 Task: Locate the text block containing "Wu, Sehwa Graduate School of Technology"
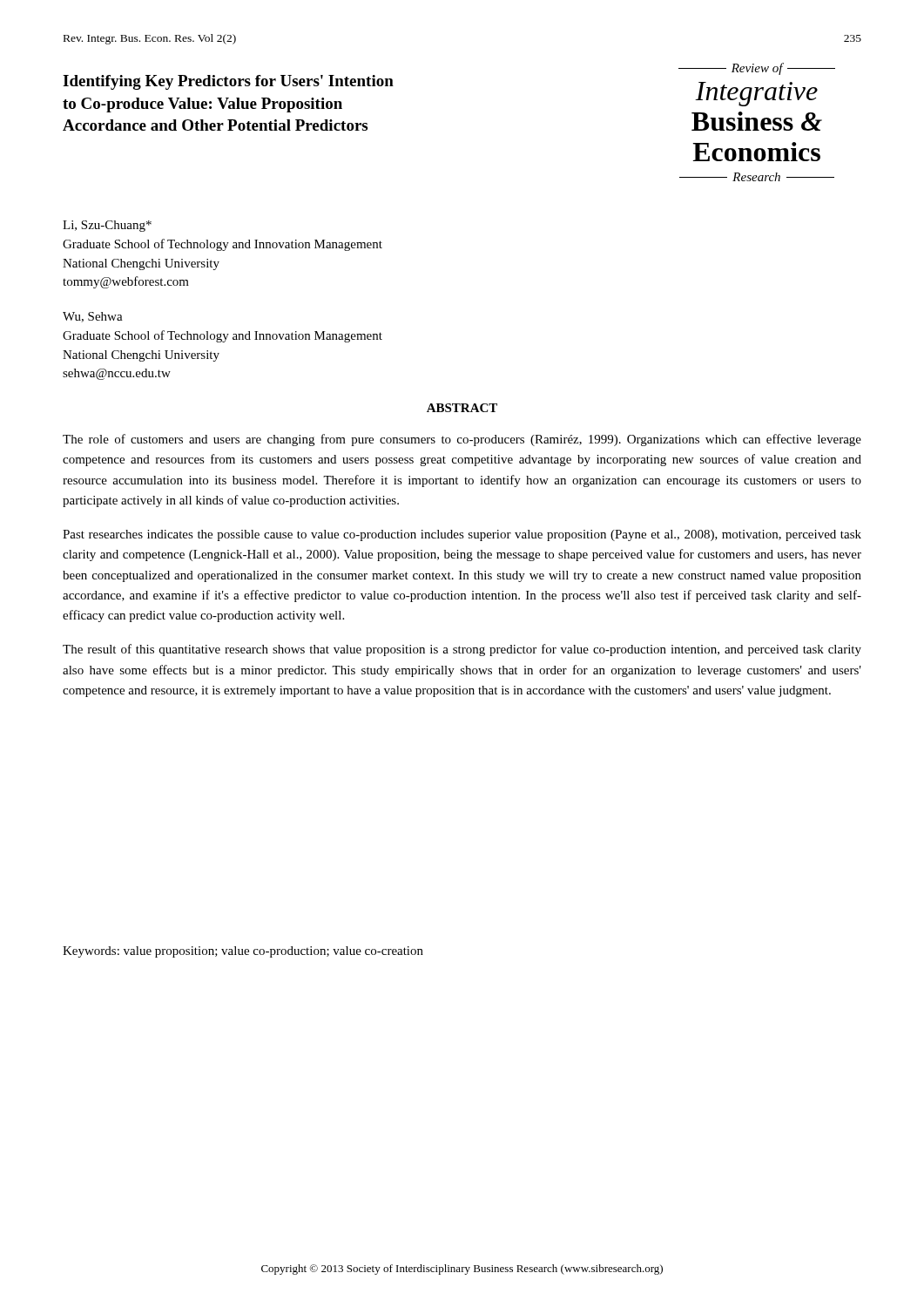pos(222,345)
